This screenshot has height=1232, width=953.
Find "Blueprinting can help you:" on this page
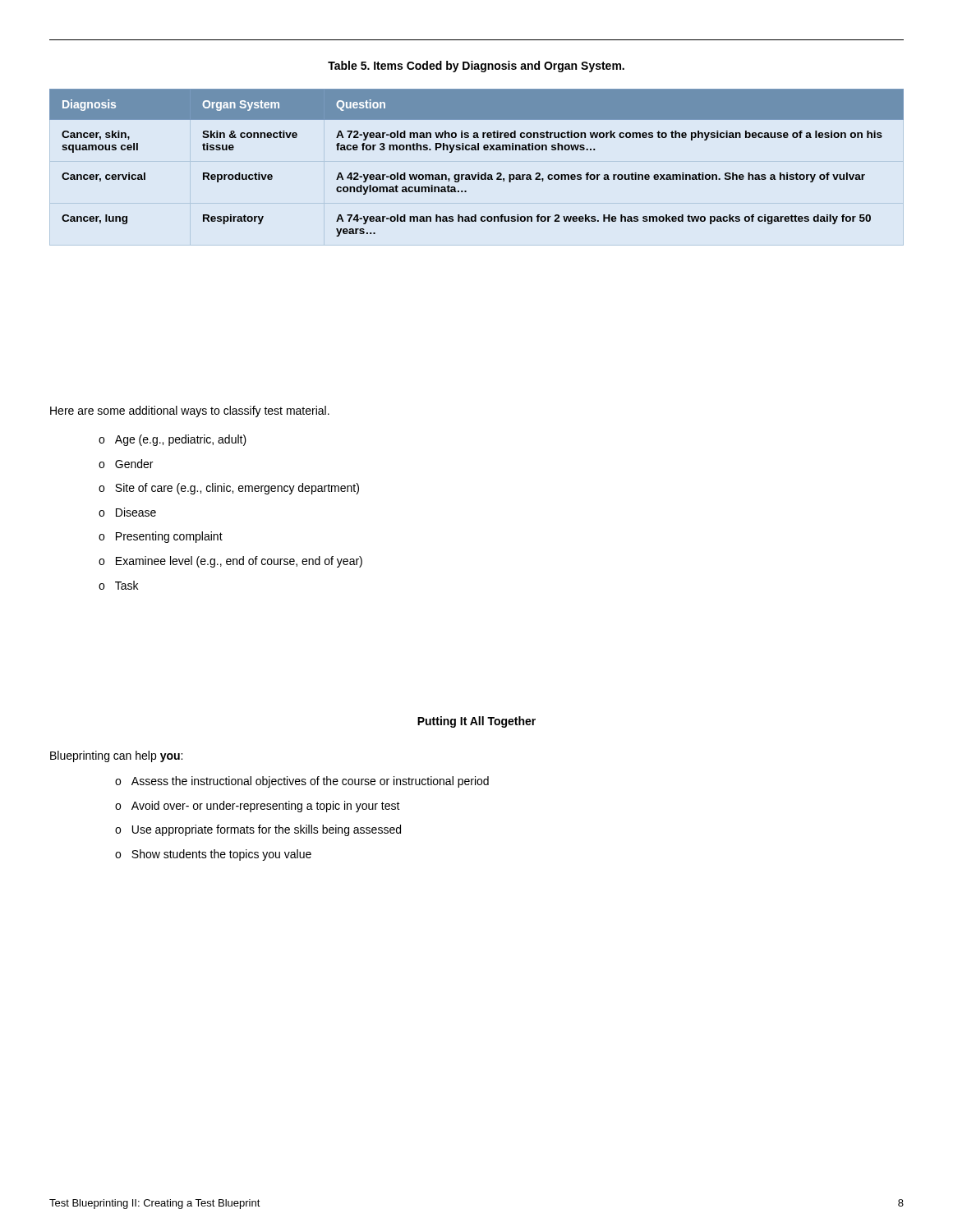click(116, 756)
